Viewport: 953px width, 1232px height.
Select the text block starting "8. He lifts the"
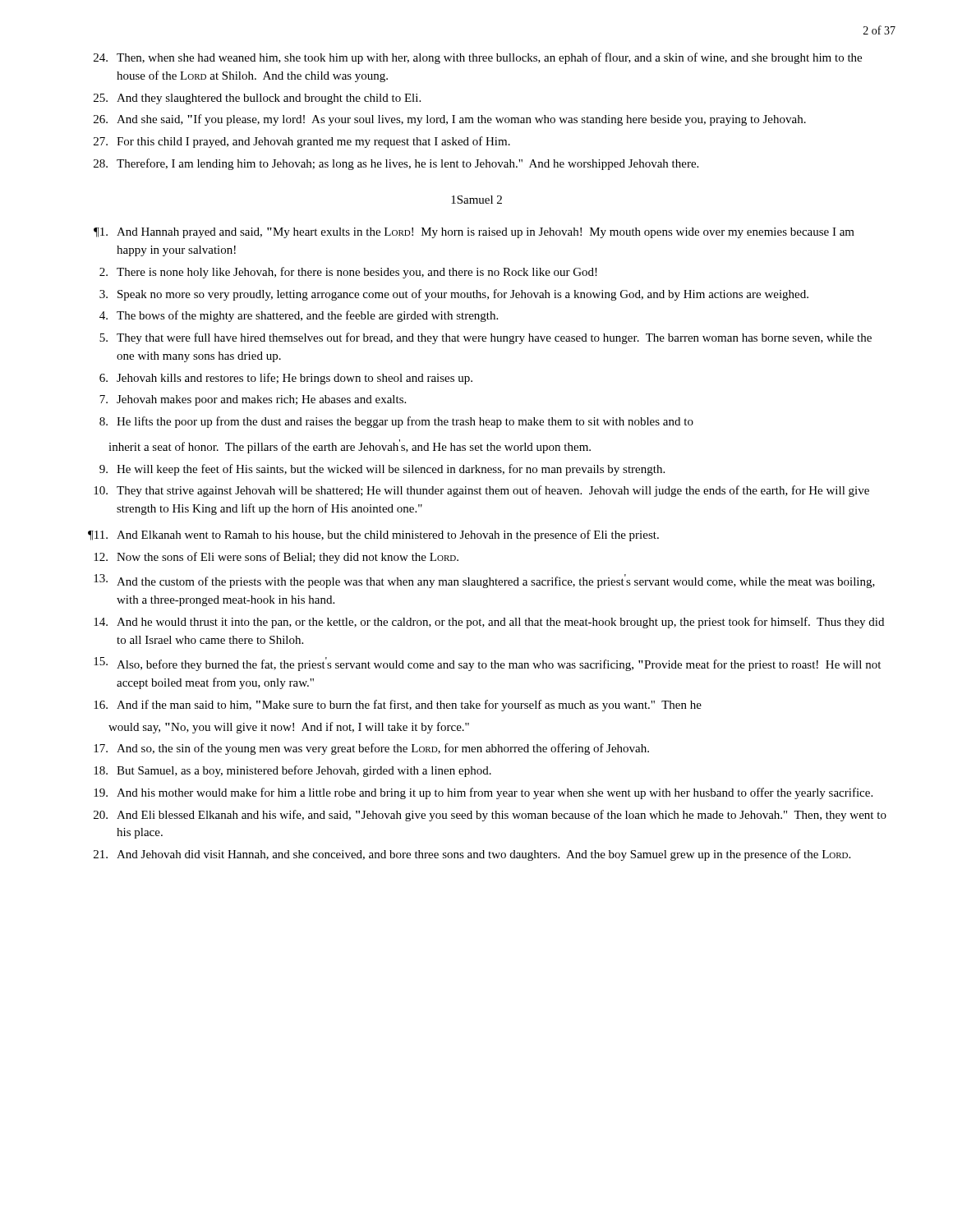(x=476, y=422)
